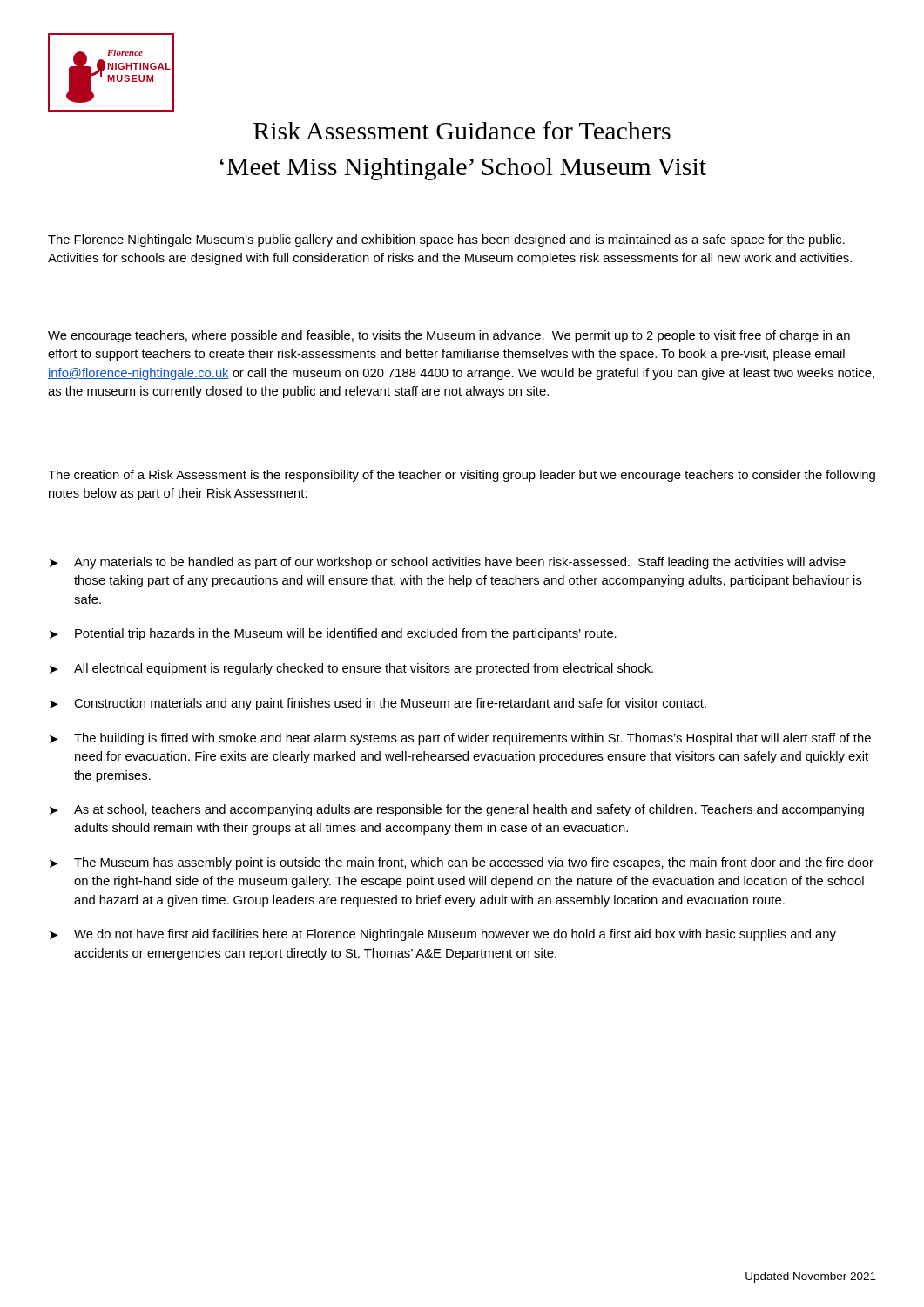
Task: Point to the element starting "➤ Potential trip hazards in the"
Action: [462, 634]
